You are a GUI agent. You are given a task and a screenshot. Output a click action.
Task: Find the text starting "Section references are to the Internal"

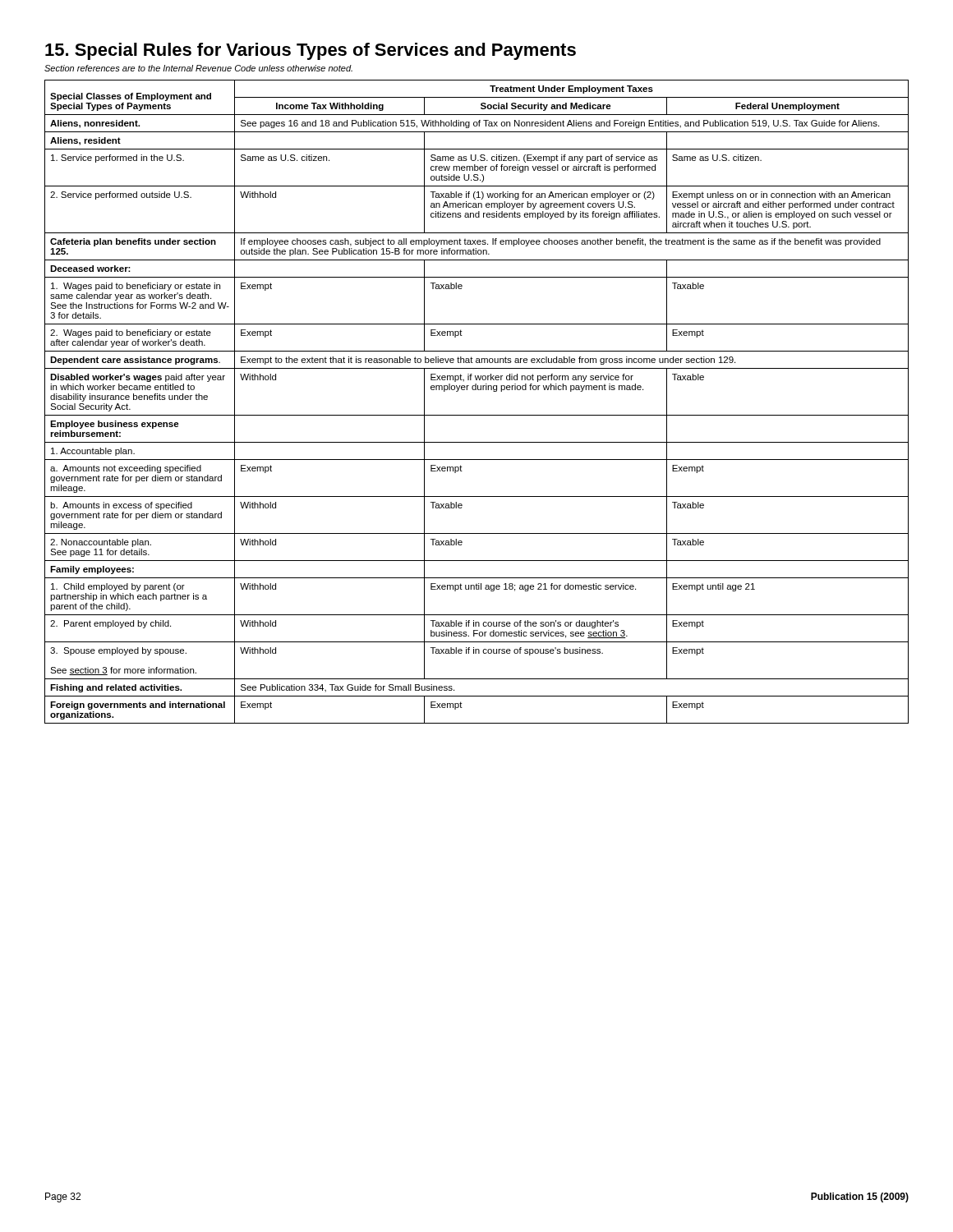(x=199, y=68)
